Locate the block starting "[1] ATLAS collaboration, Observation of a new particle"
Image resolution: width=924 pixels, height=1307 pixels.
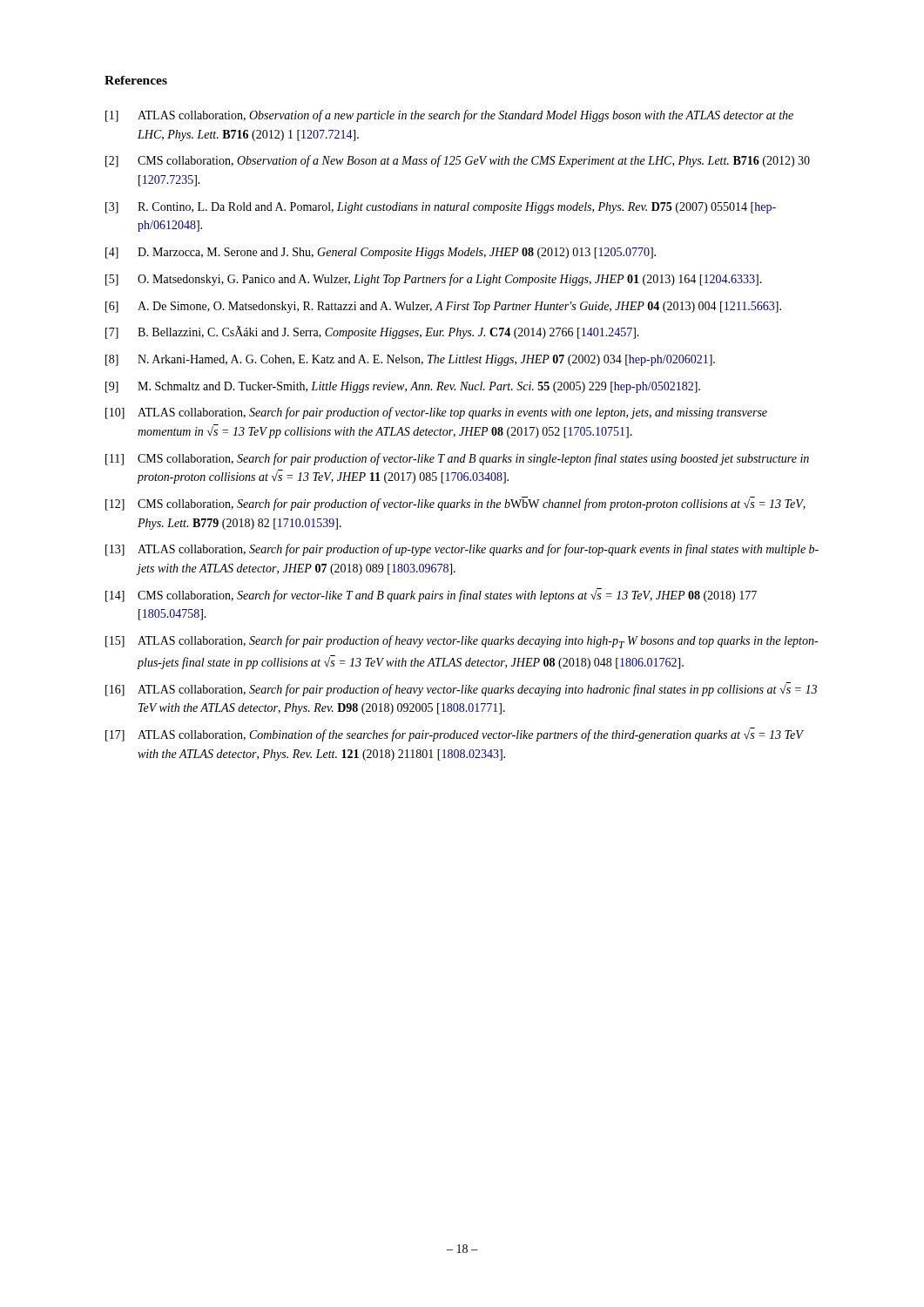click(462, 125)
